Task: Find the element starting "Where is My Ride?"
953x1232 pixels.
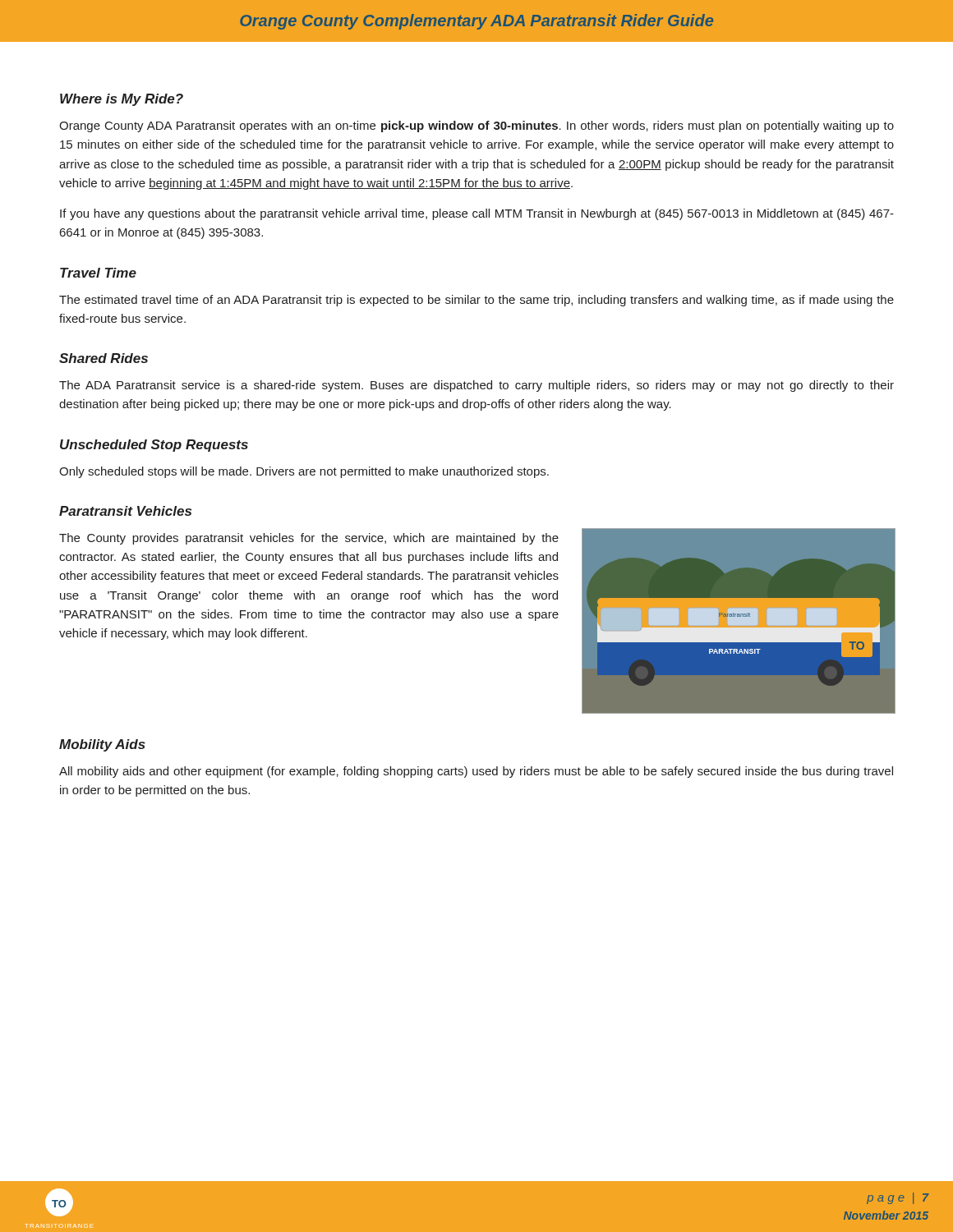Action: [x=121, y=99]
